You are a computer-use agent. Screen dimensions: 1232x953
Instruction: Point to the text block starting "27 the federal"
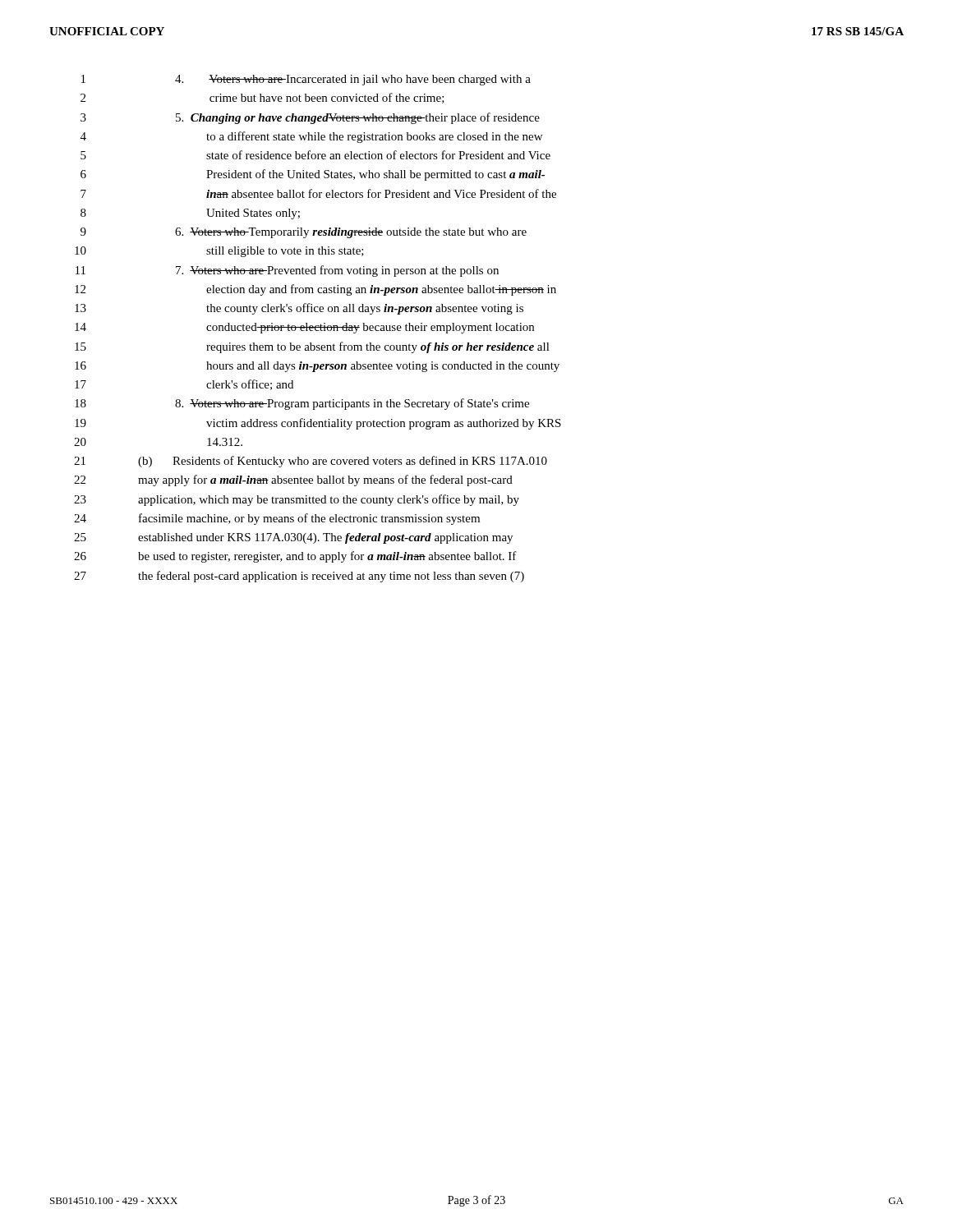(x=476, y=576)
